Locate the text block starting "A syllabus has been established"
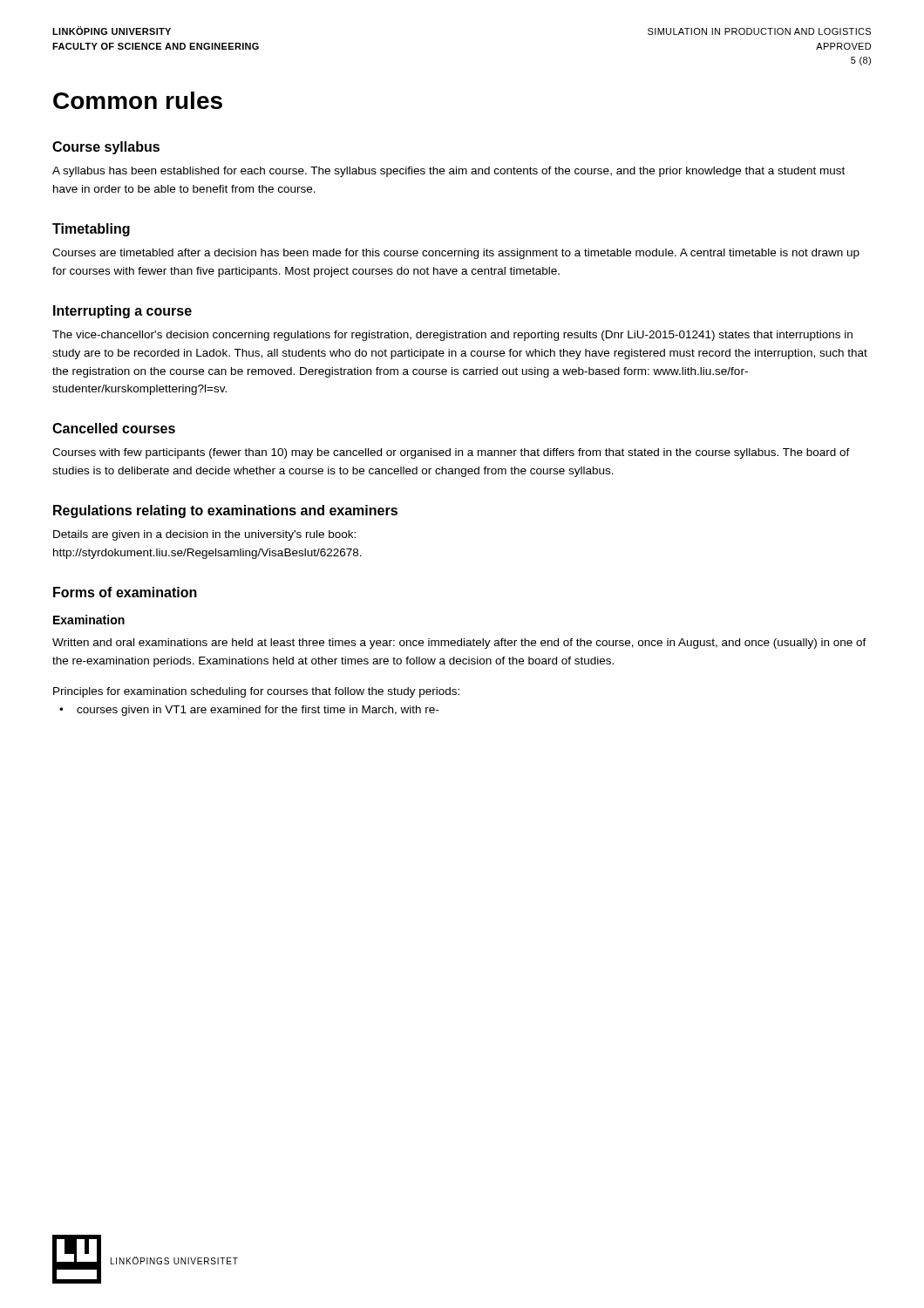 [462, 180]
